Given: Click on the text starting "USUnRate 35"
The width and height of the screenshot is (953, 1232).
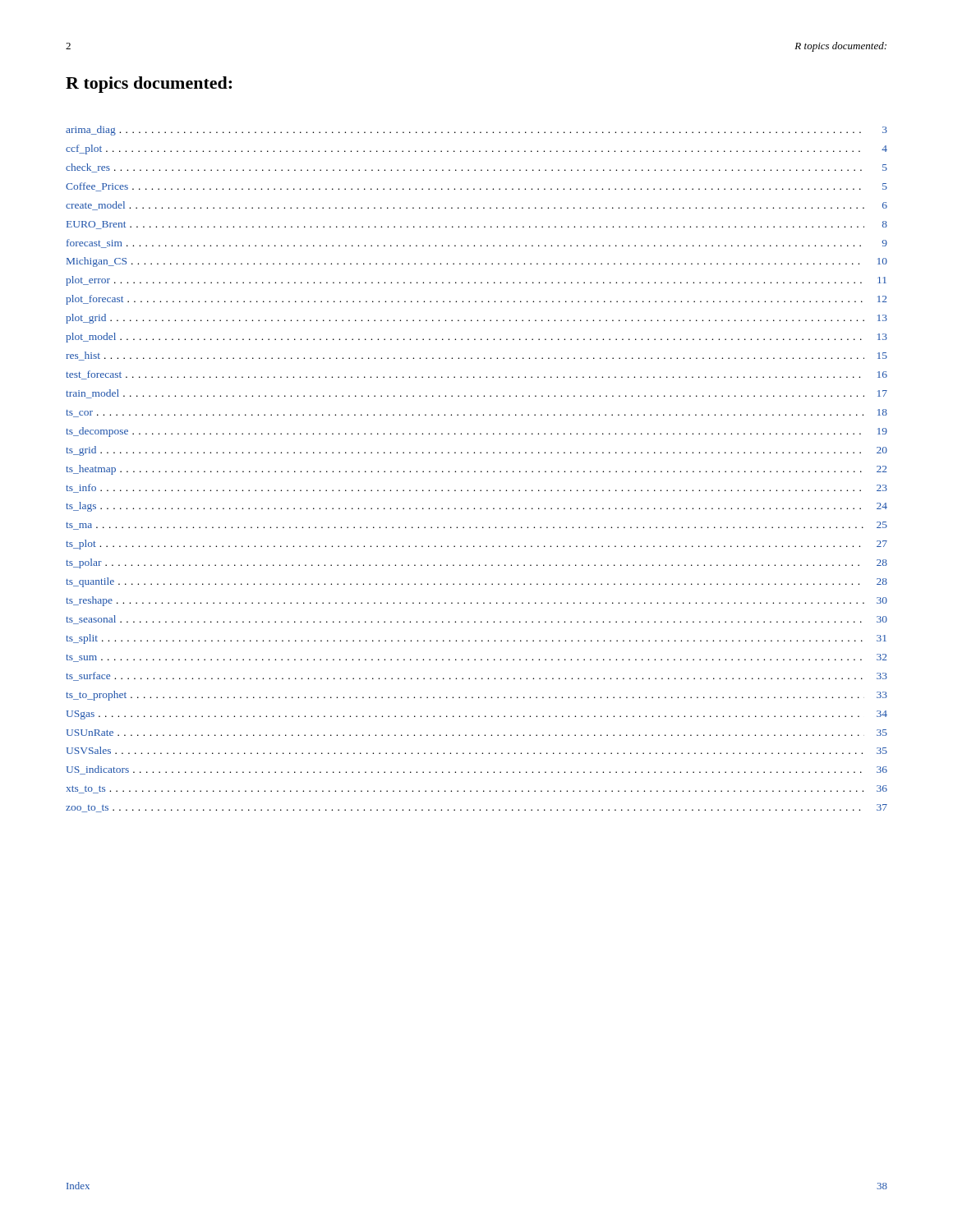Looking at the screenshot, I should pyautogui.click(x=476, y=733).
